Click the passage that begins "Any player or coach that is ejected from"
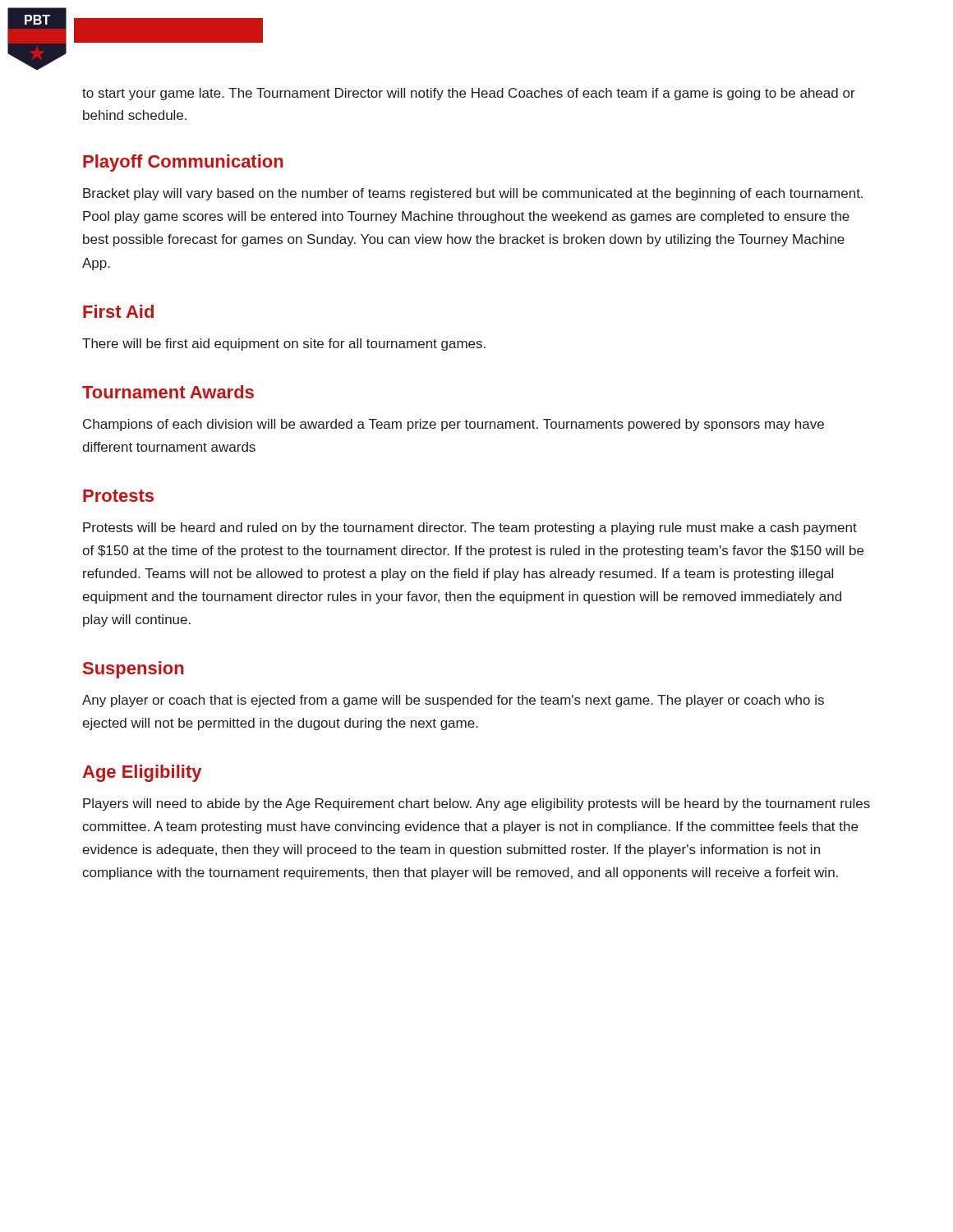 pyautogui.click(x=453, y=712)
